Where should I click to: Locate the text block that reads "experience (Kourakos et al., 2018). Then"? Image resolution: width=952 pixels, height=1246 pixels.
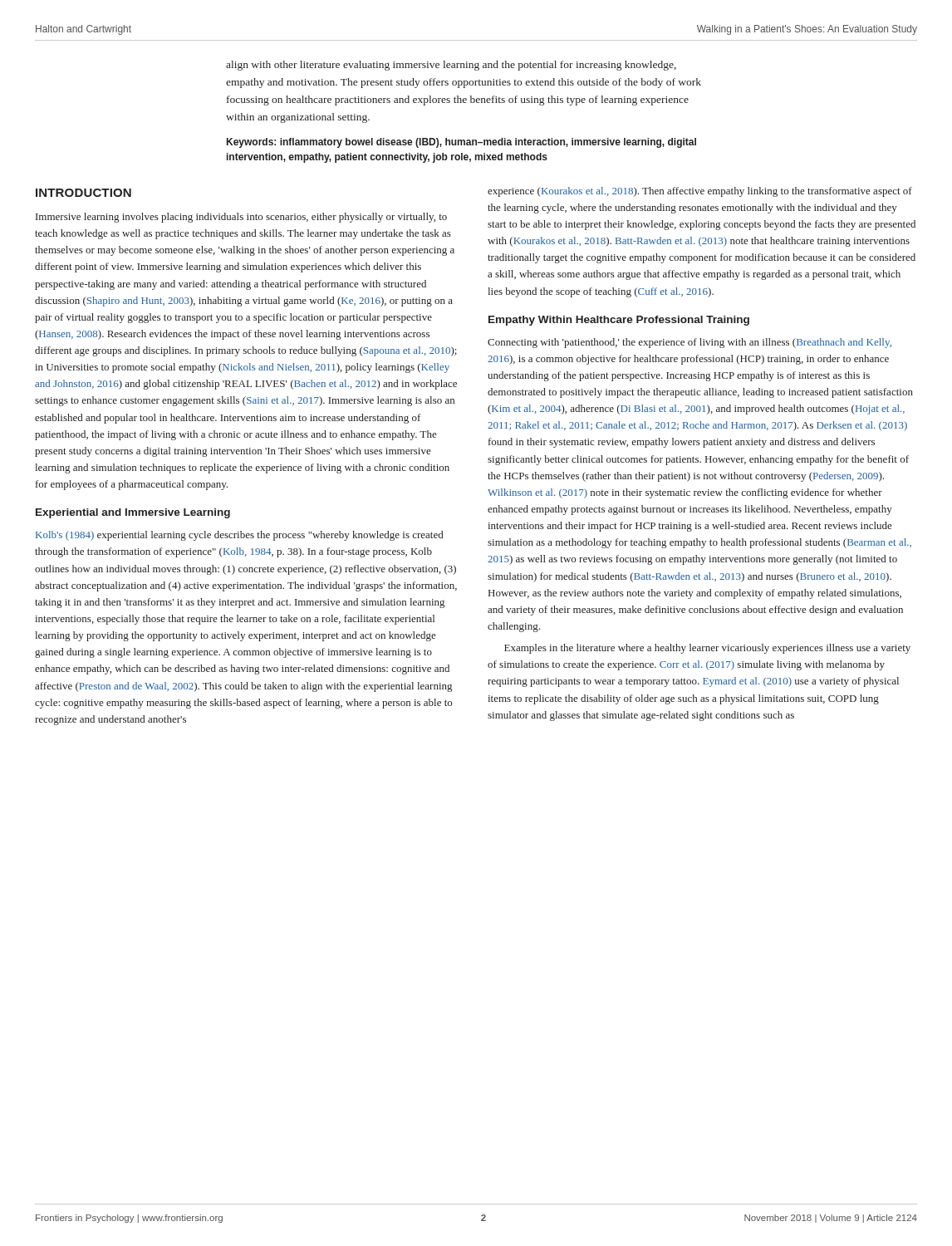(702, 241)
